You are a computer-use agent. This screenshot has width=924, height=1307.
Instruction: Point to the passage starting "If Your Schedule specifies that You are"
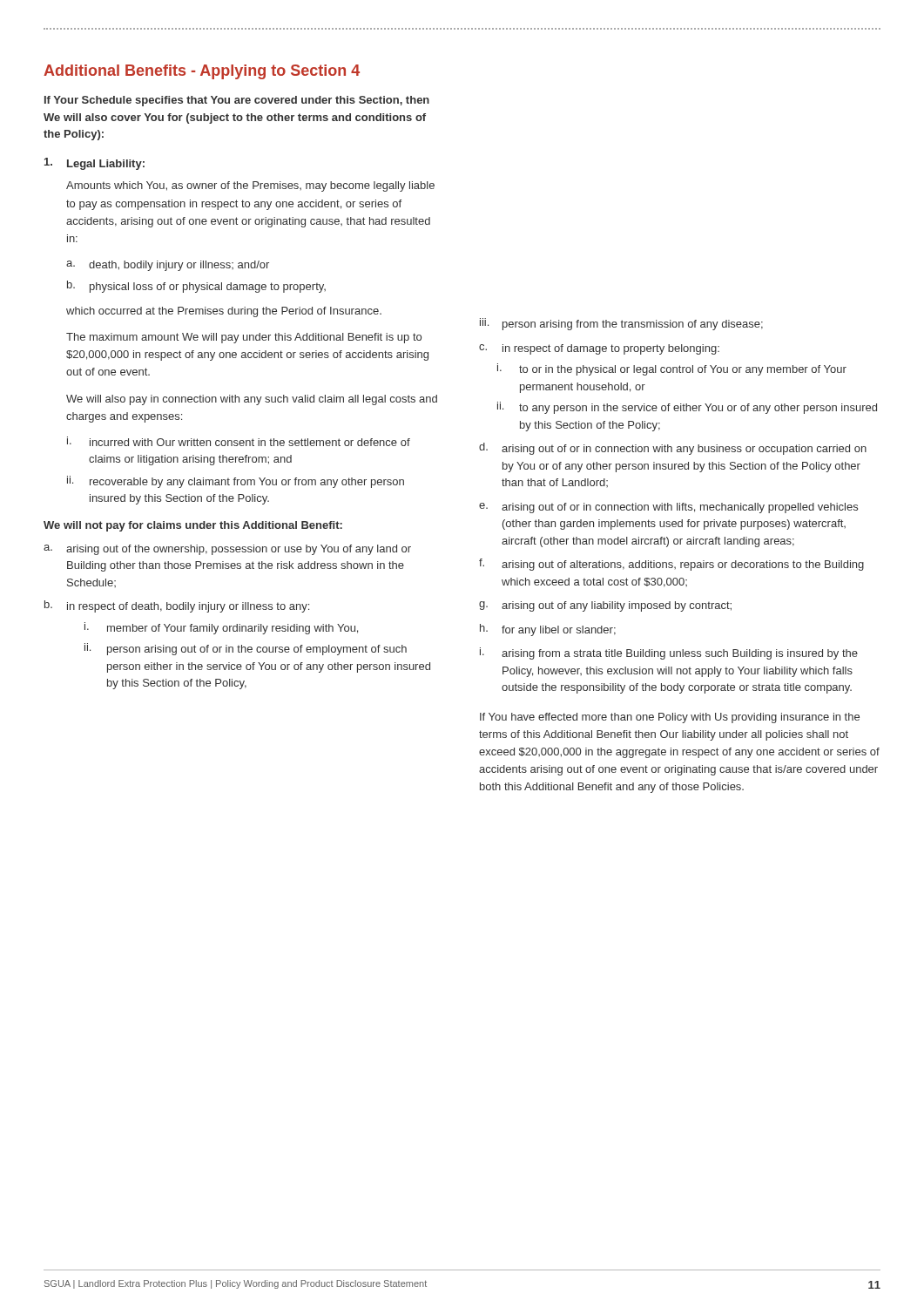[237, 117]
